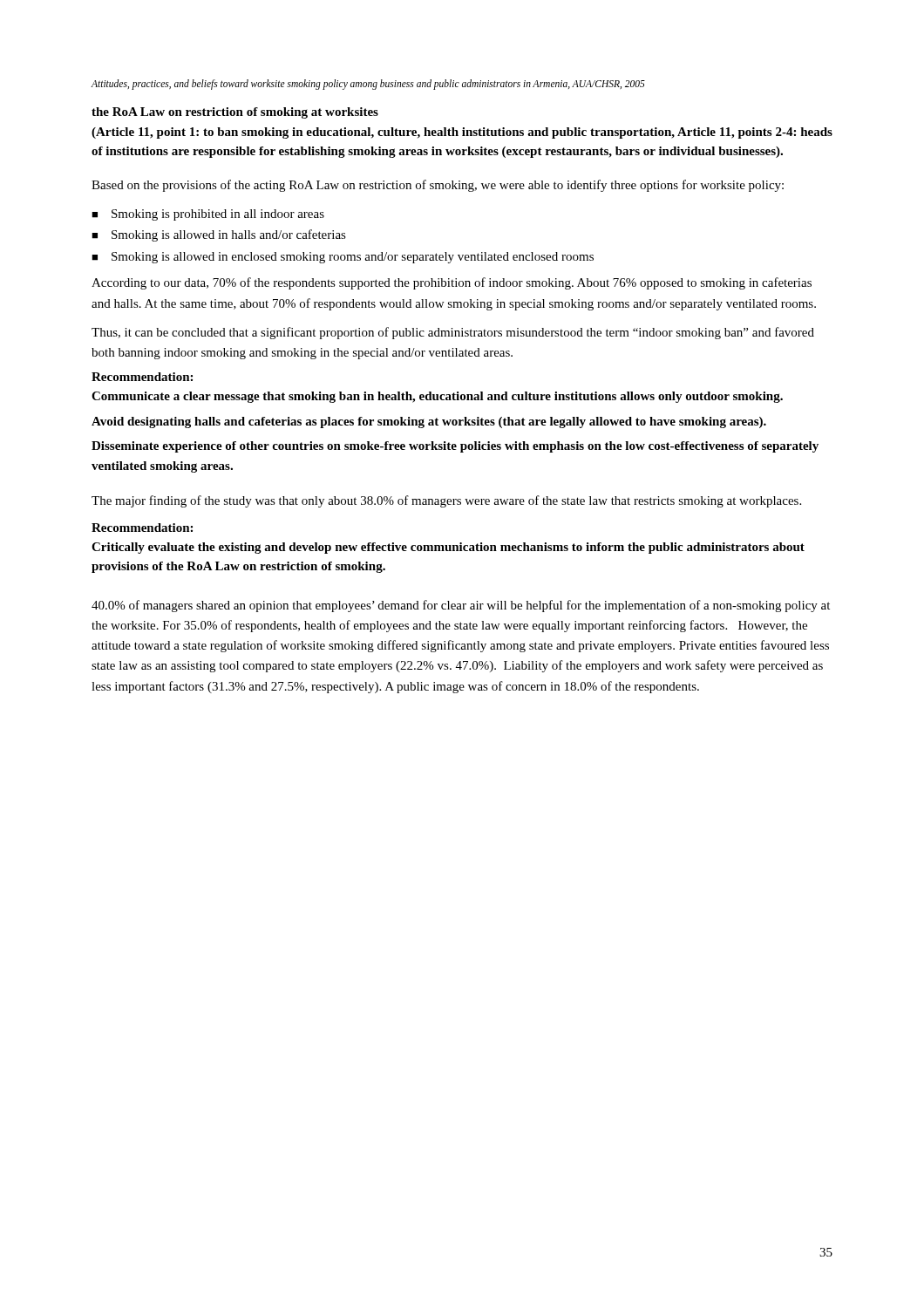
Task: Select the passage starting "Critically evaluate the"
Action: pyautogui.click(x=448, y=556)
